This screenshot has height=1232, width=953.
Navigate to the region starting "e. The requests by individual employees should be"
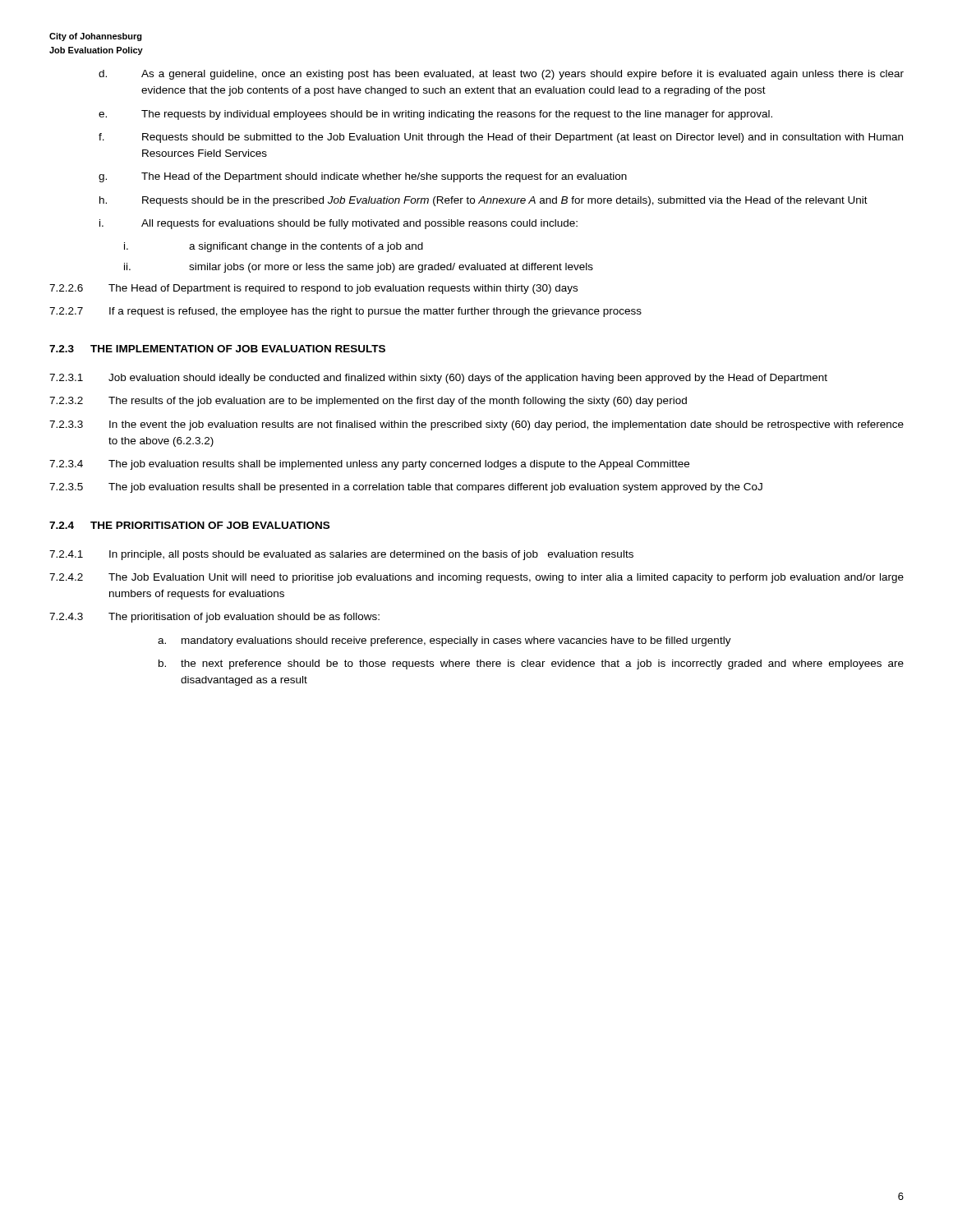(476, 114)
